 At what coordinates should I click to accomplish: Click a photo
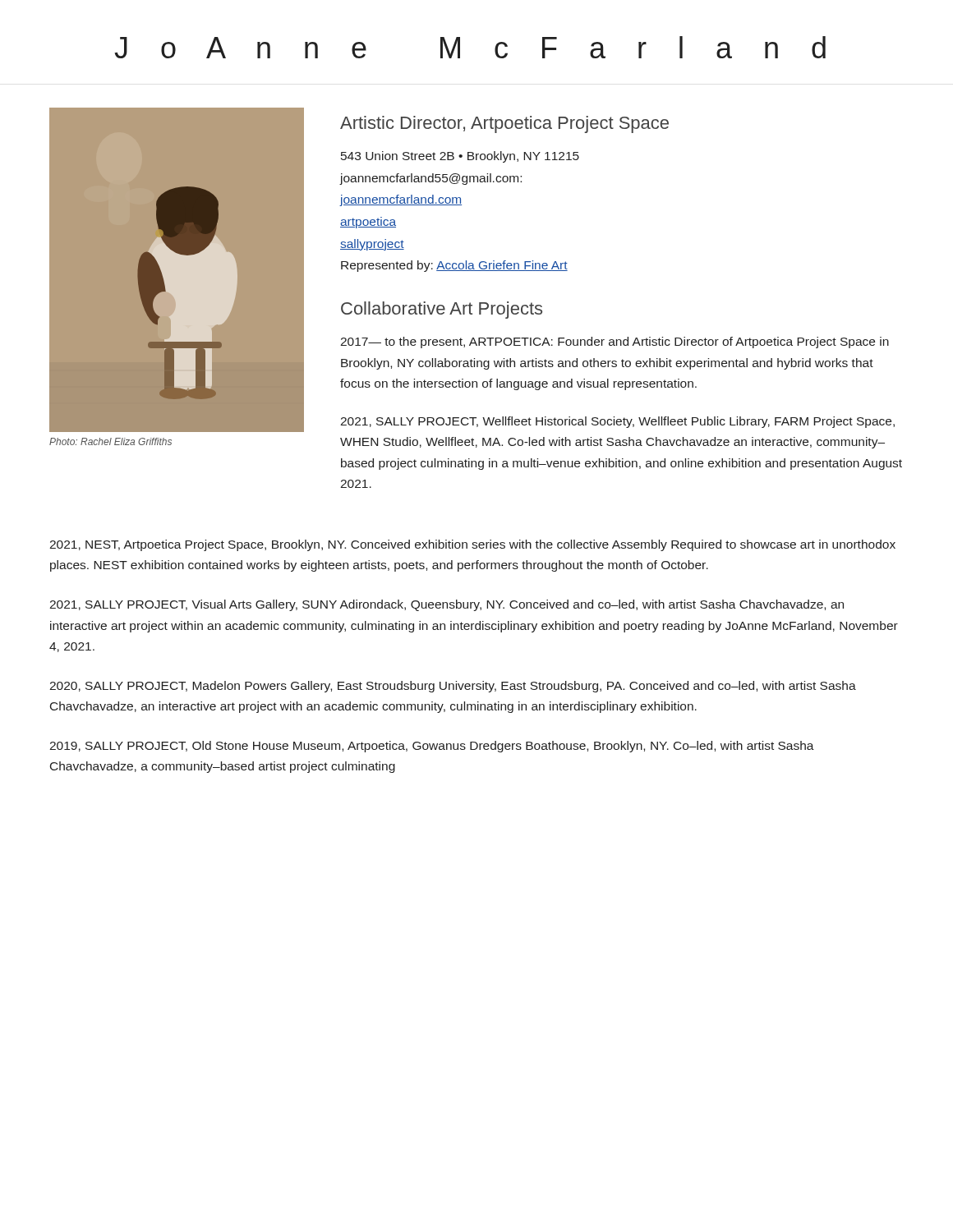(x=177, y=278)
